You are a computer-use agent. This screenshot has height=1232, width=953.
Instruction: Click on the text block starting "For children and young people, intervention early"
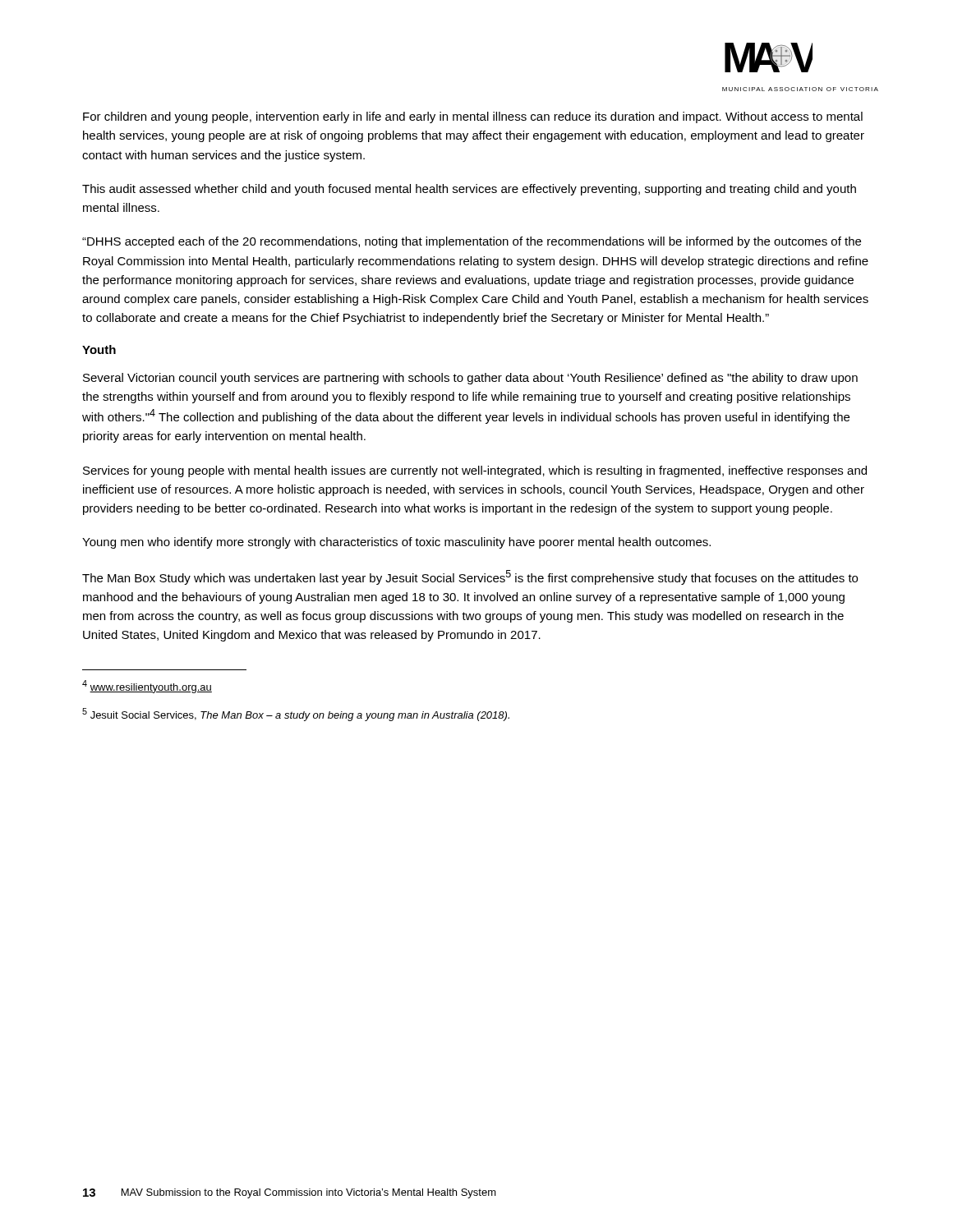click(x=473, y=135)
